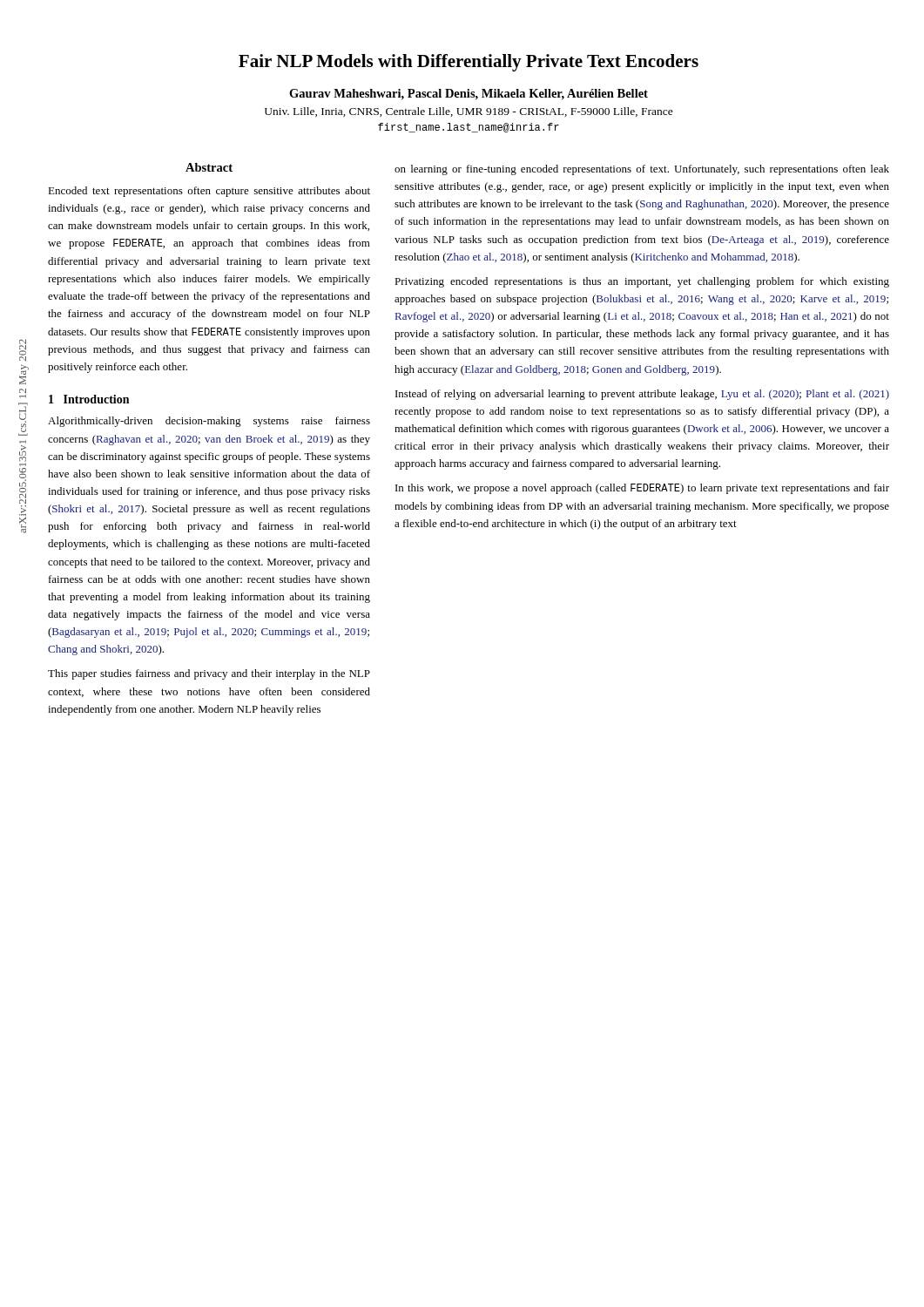This screenshot has height=1307, width=924.
Task: Find the passage starting "Instead of relying on adversarial learning"
Action: coord(642,428)
